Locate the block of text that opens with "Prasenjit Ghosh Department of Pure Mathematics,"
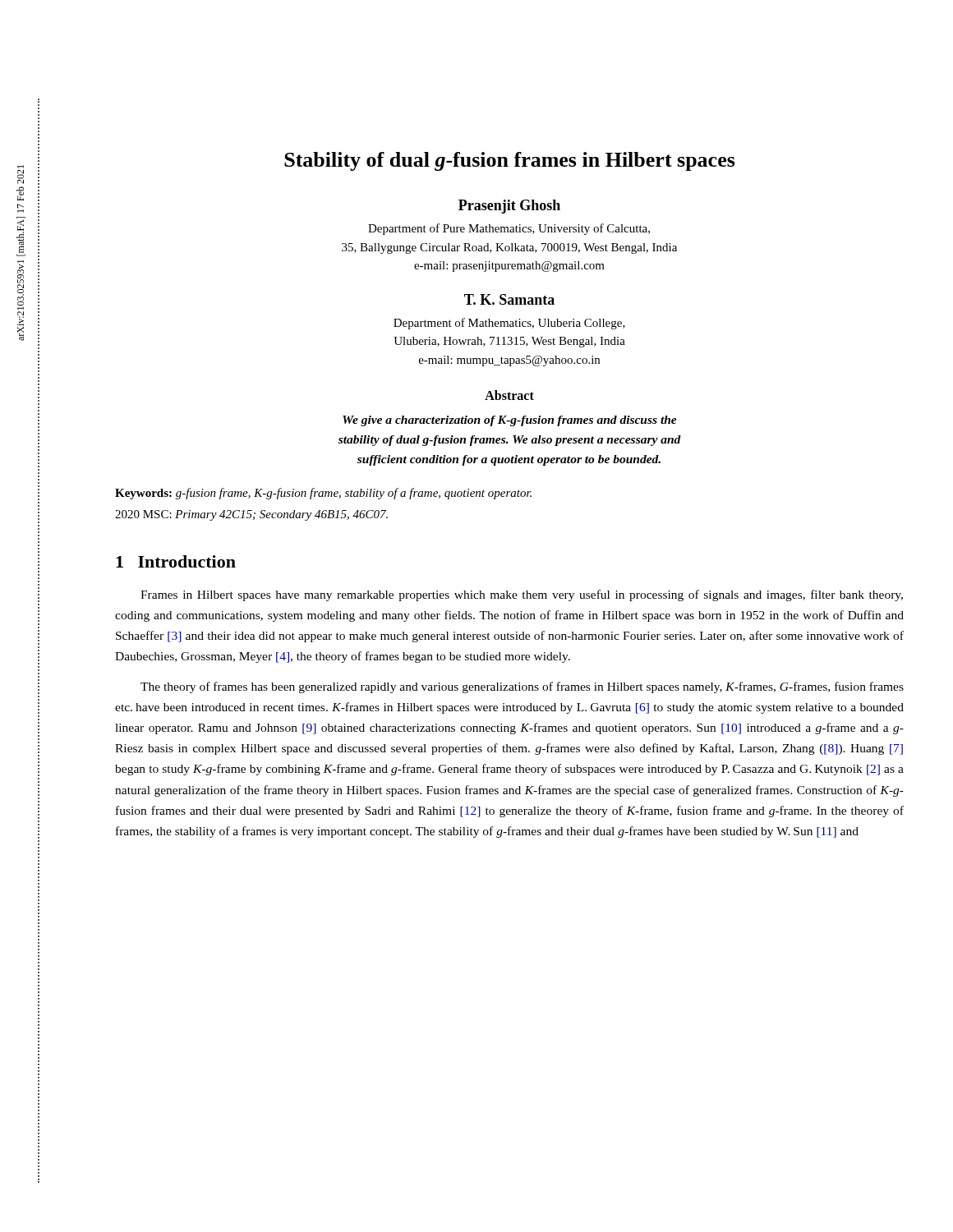Image resolution: width=953 pixels, height=1232 pixels. 509,236
